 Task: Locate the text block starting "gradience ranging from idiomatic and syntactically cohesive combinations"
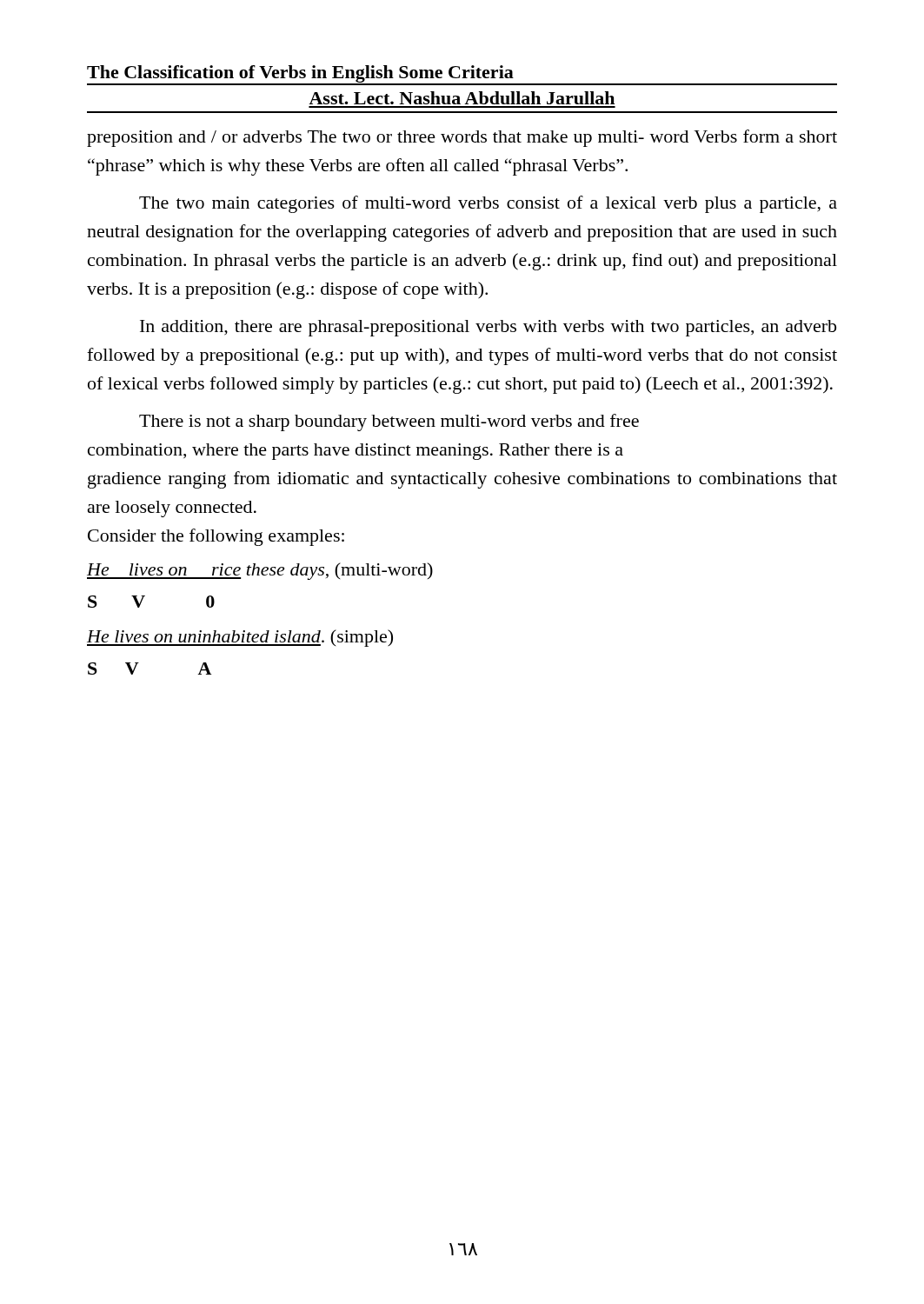[x=462, y=492]
